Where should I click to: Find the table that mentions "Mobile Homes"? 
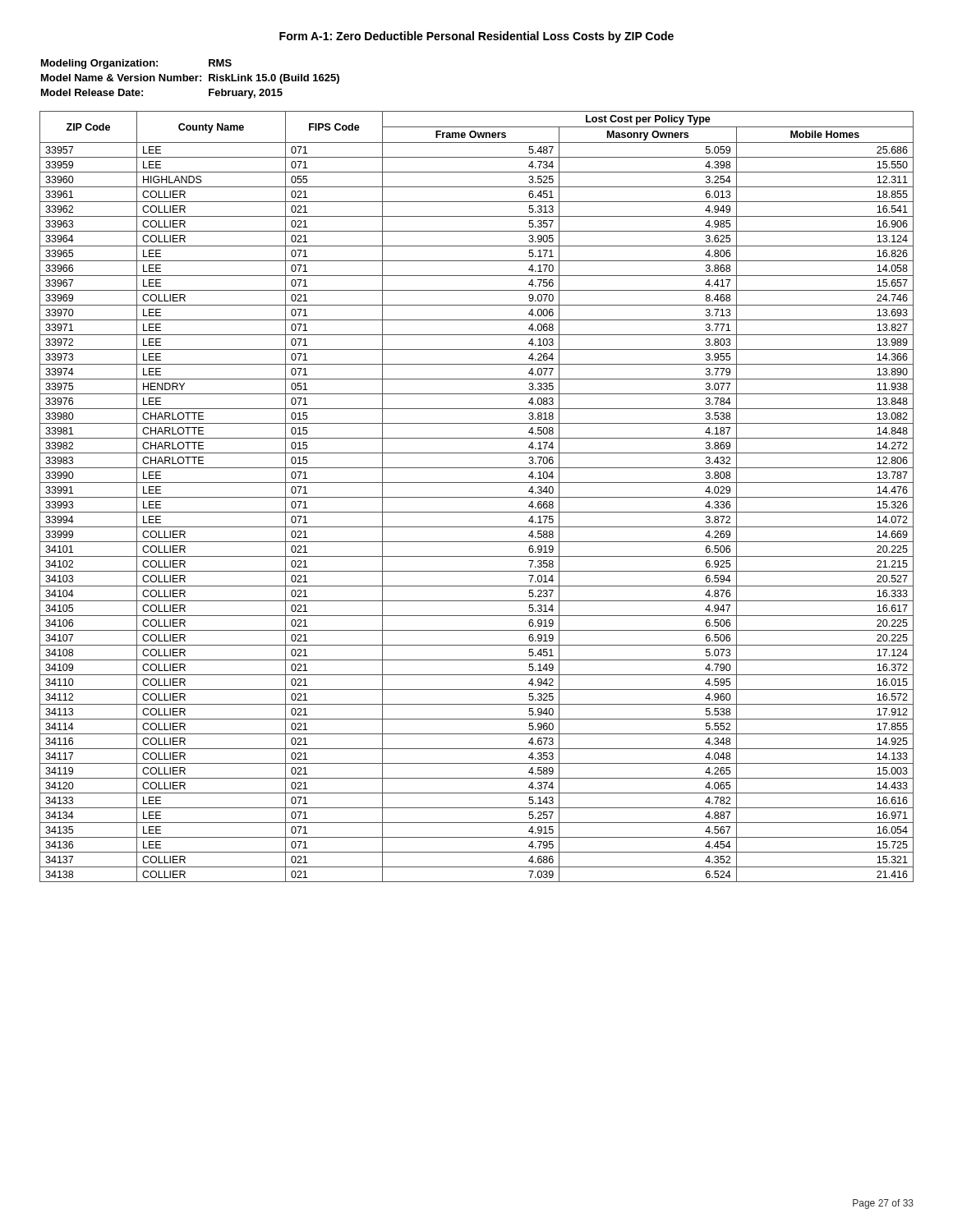[x=476, y=496]
